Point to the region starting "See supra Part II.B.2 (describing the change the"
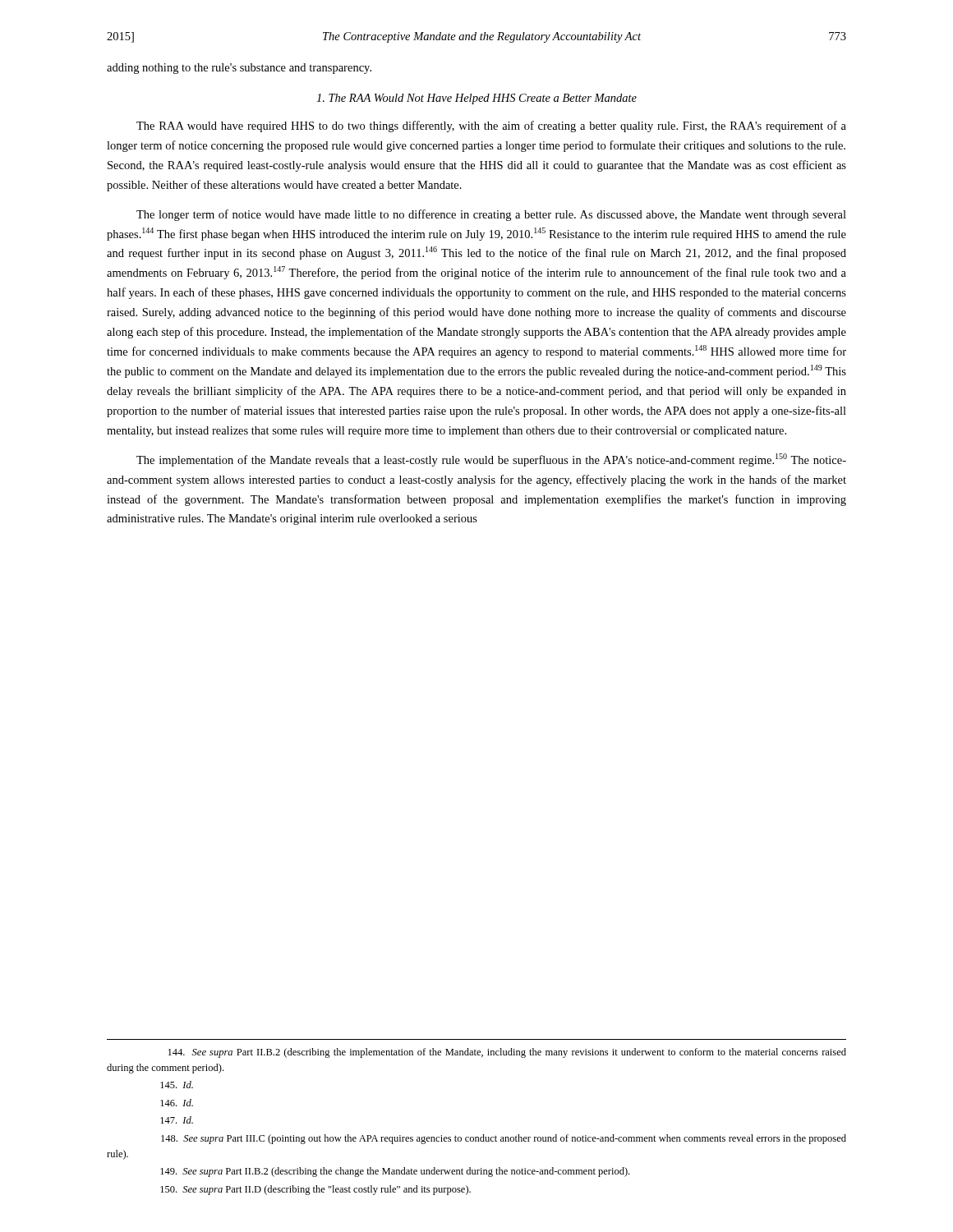This screenshot has height=1232, width=953. coord(383,1171)
